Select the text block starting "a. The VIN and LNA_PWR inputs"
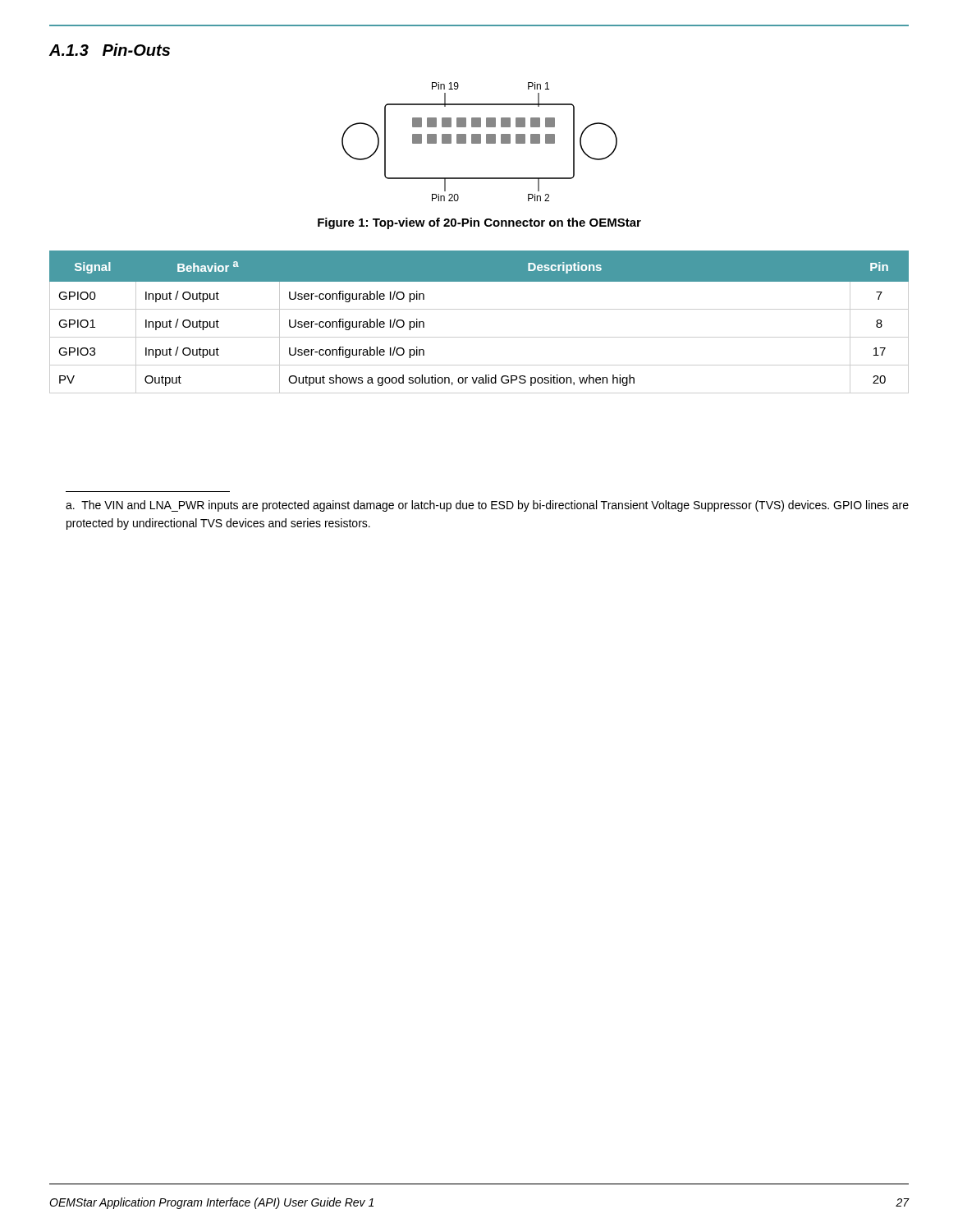958x1232 pixels. pos(487,512)
